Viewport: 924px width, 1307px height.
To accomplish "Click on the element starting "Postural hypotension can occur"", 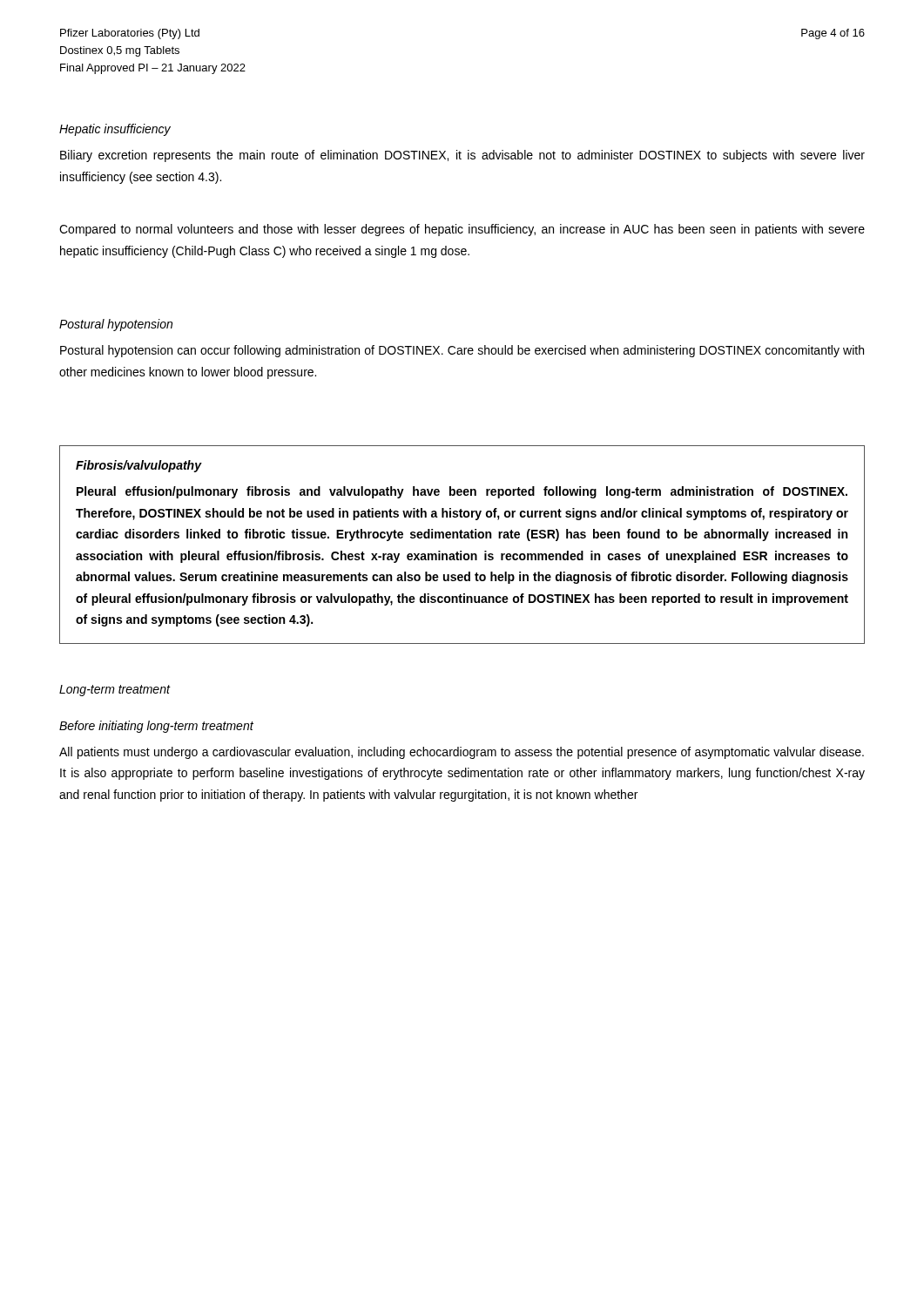I will pyautogui.click(x=462, y=361).
